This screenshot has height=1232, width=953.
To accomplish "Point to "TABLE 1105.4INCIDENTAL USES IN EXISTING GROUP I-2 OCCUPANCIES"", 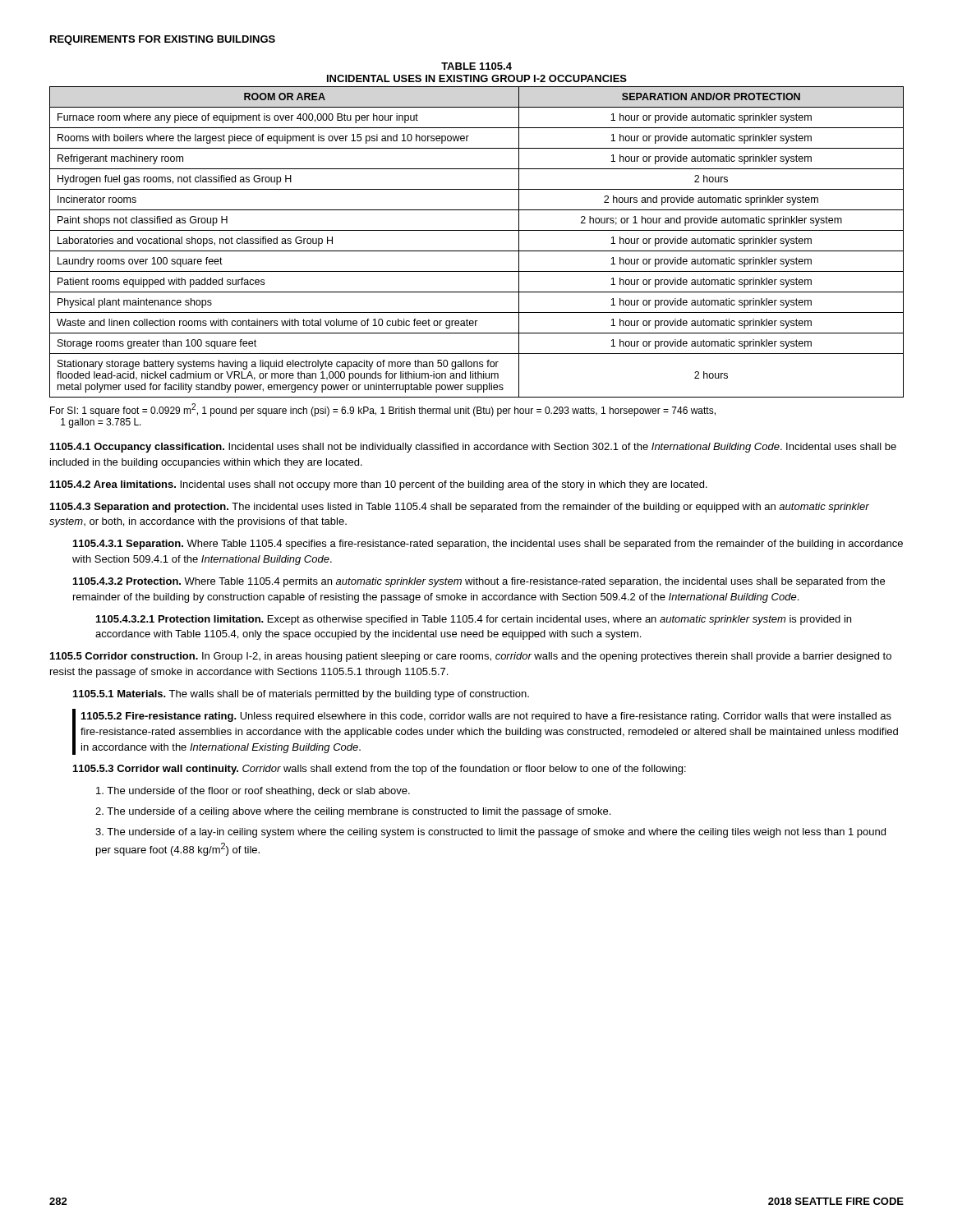I will pos(476,72).
